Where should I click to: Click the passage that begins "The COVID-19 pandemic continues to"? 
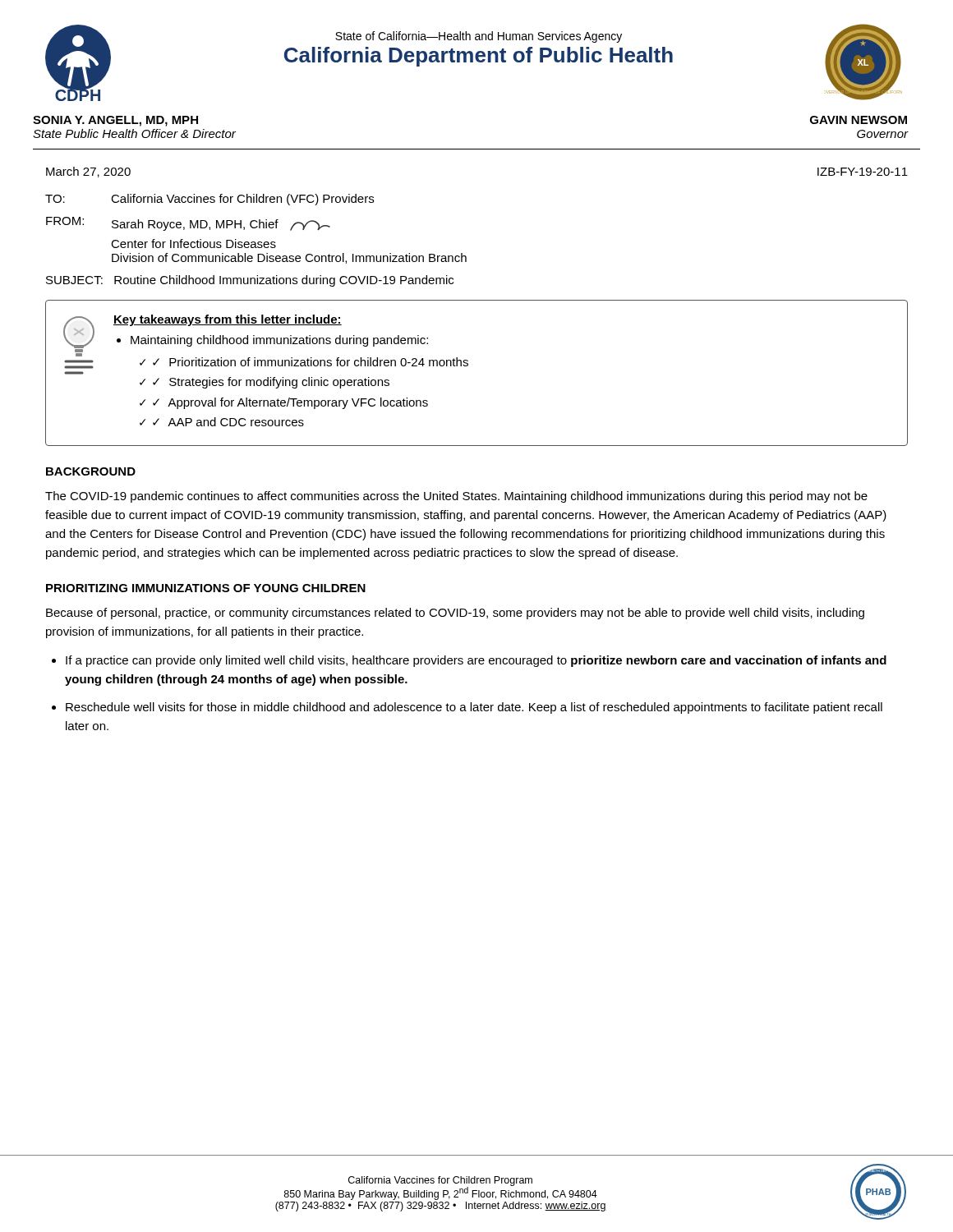tap(466, 524)
